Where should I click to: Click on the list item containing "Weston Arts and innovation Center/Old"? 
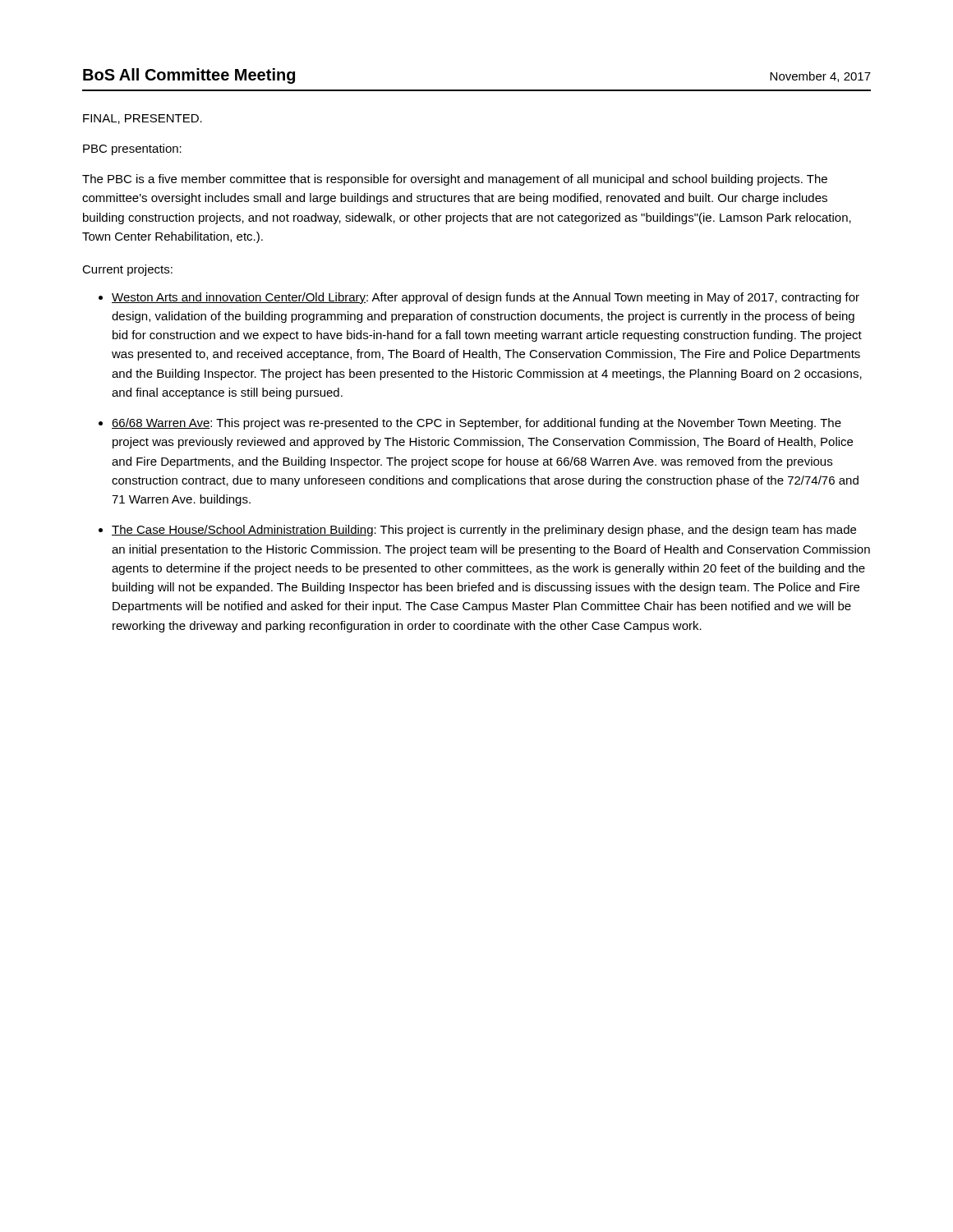tap(487, 344)
